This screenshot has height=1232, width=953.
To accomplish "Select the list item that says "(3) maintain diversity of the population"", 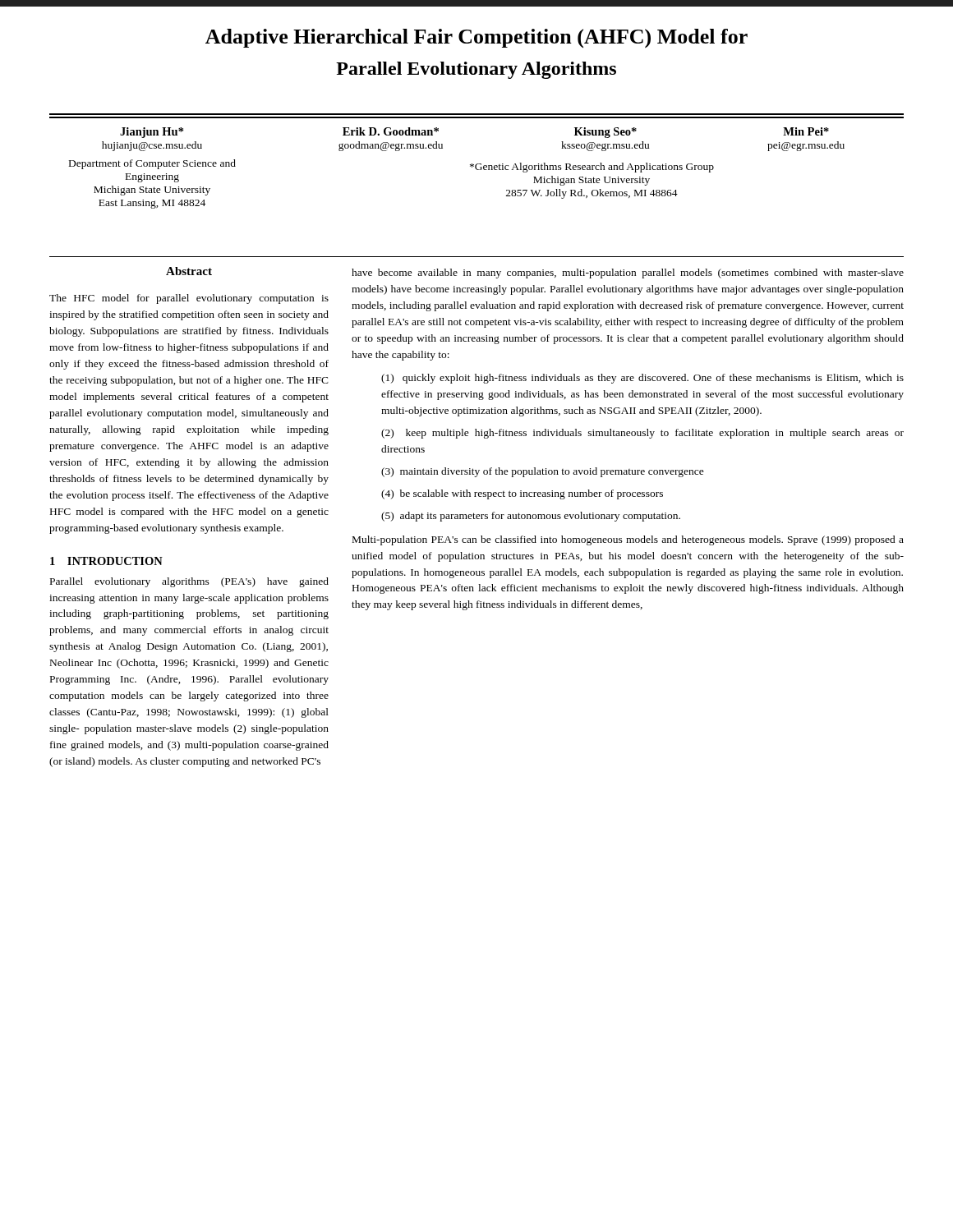I will coord(542,471).
